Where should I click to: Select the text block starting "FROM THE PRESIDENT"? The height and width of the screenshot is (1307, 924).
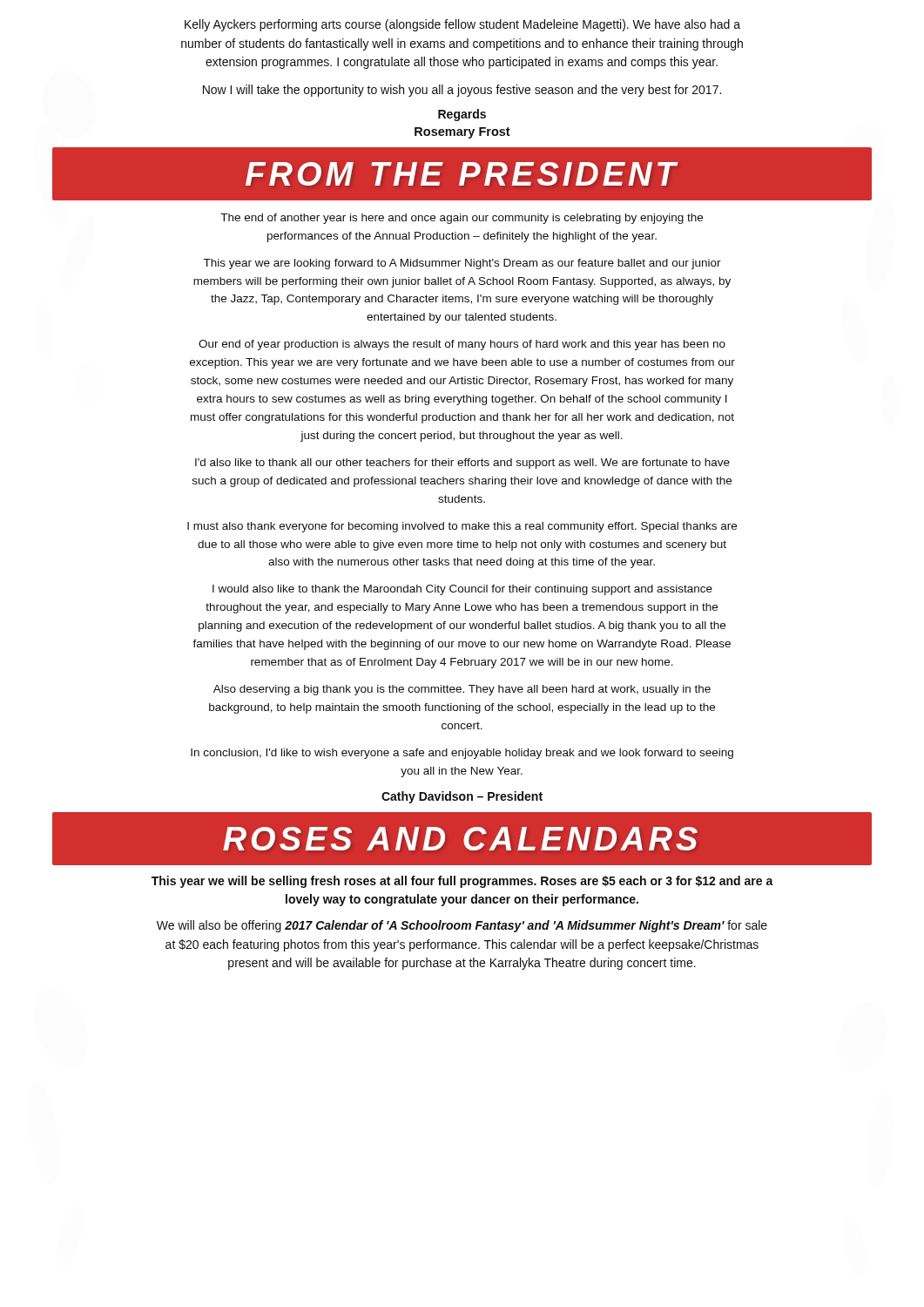click(x=462, y=174)
